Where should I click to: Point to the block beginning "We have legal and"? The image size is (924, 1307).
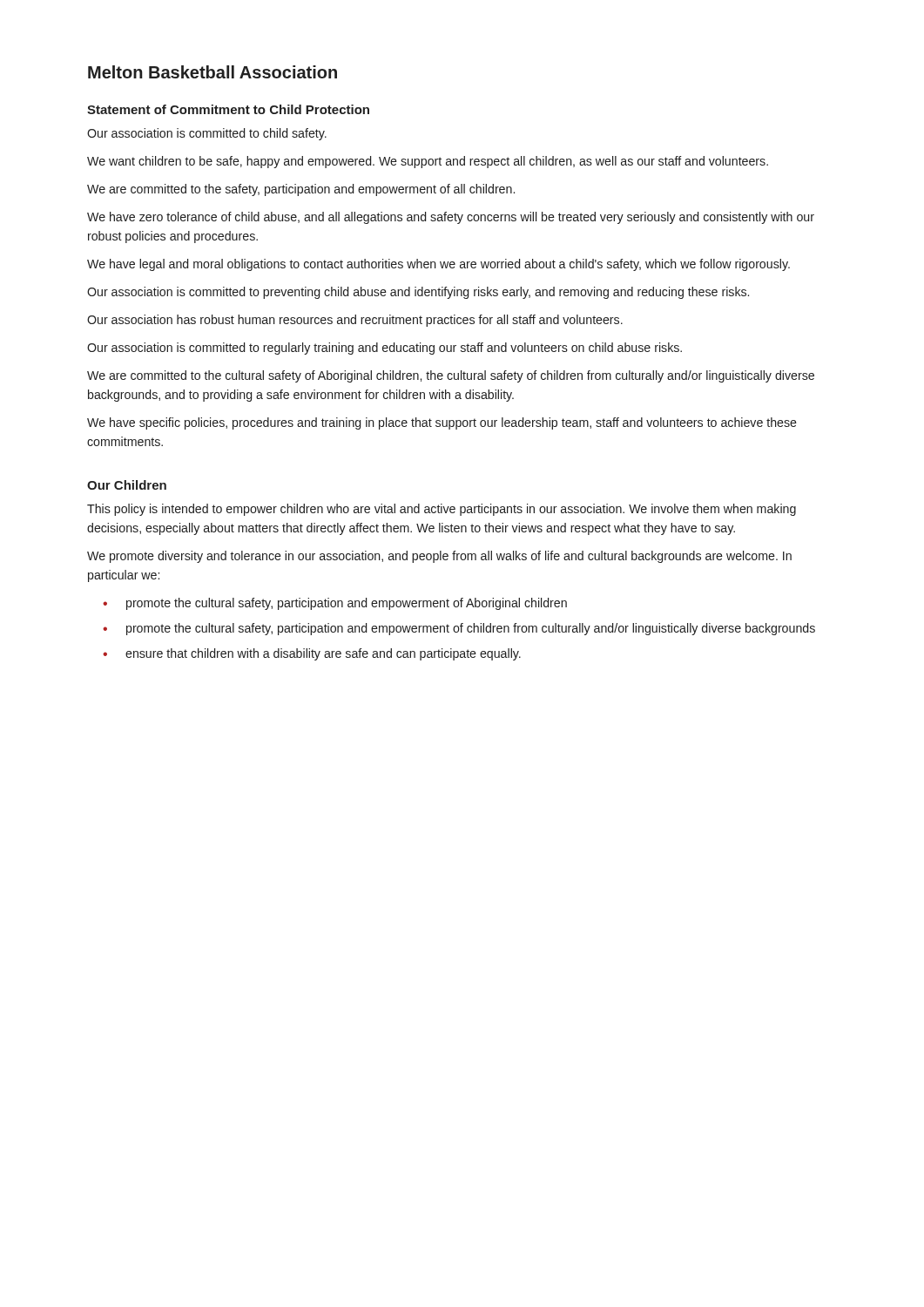pos(439,264)
